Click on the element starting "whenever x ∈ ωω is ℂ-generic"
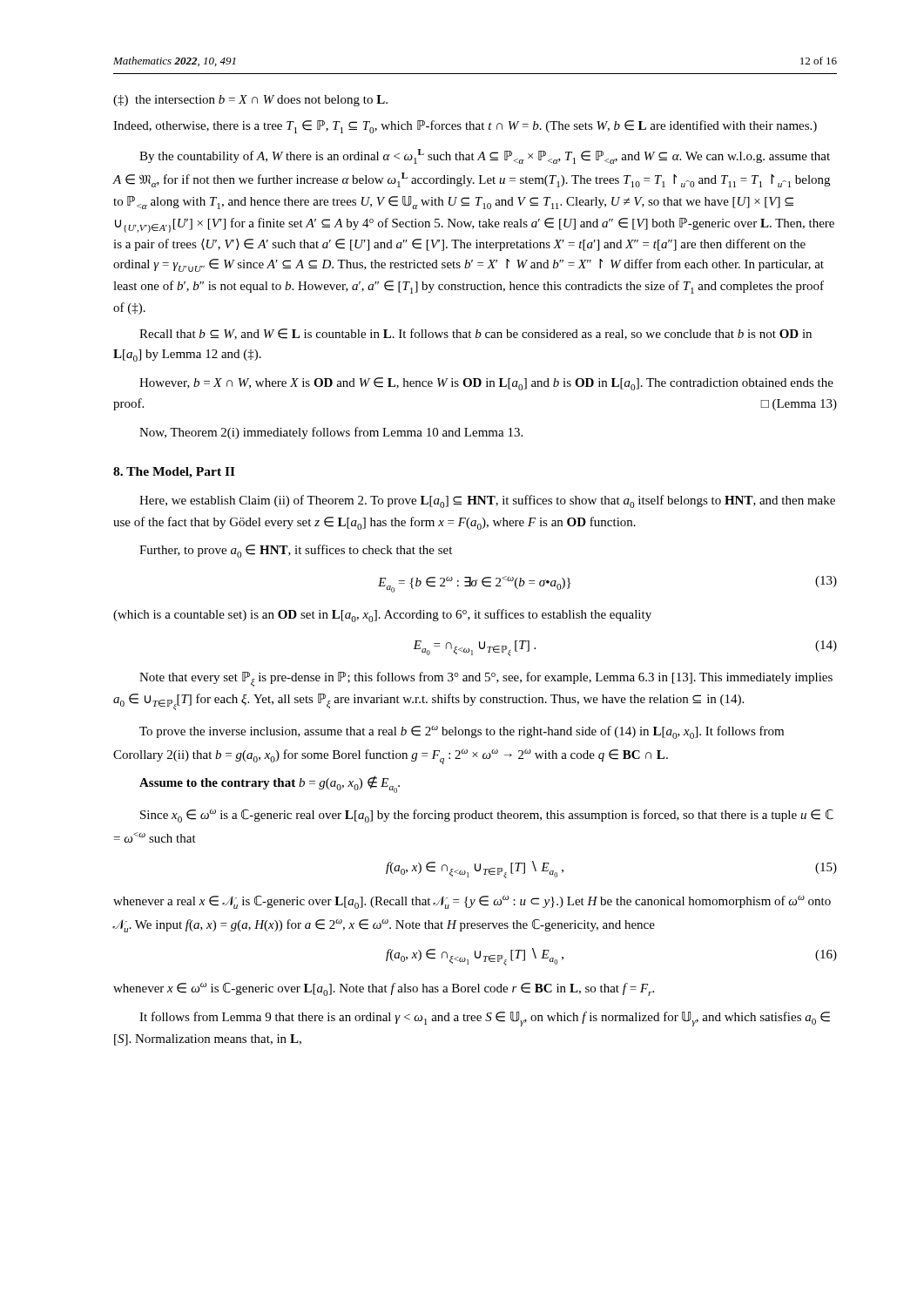This screenshot has width=924, height=1307. coord(475,989)
